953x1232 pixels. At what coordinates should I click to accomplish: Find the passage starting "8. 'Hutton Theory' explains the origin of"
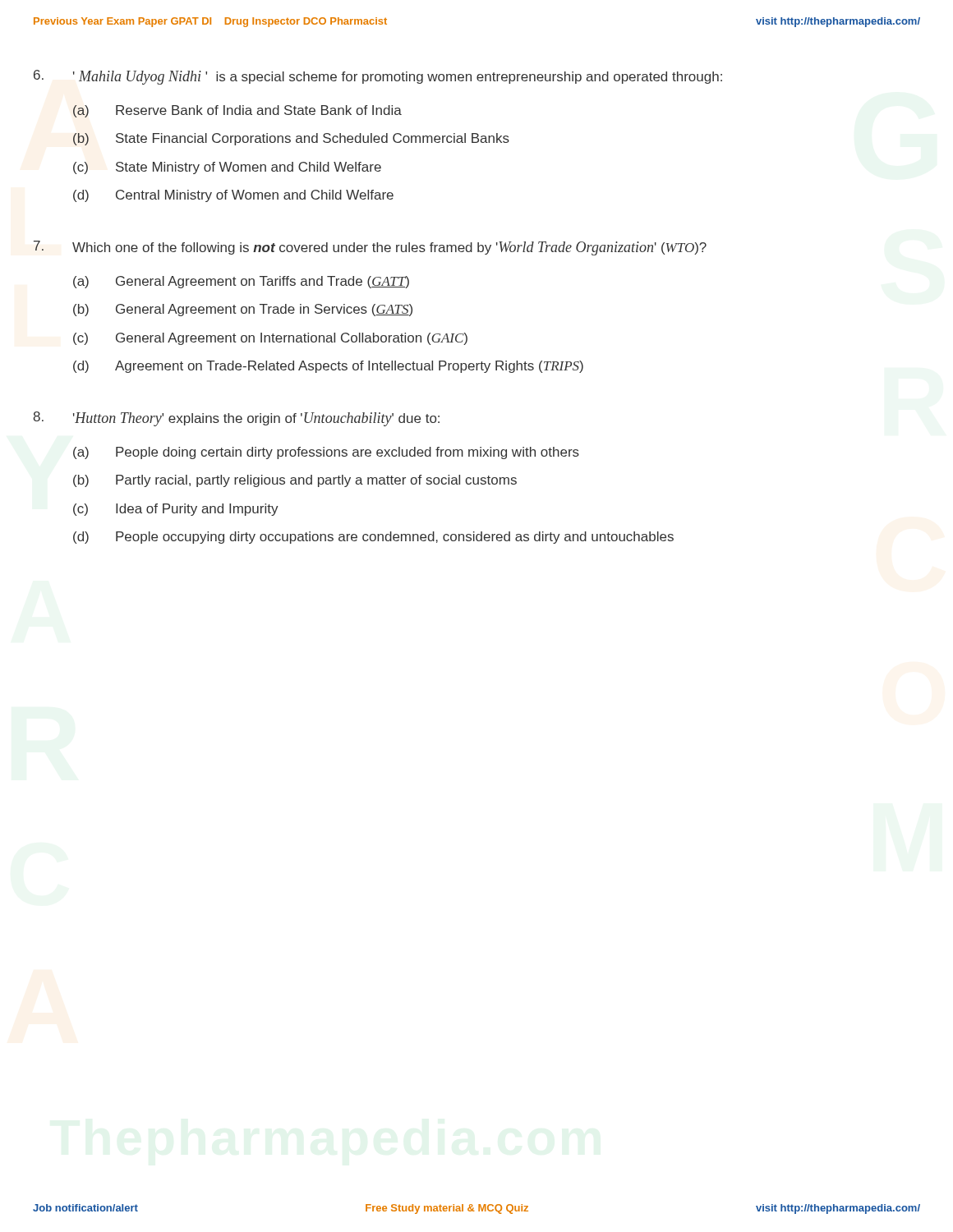[x=476, y=481]
